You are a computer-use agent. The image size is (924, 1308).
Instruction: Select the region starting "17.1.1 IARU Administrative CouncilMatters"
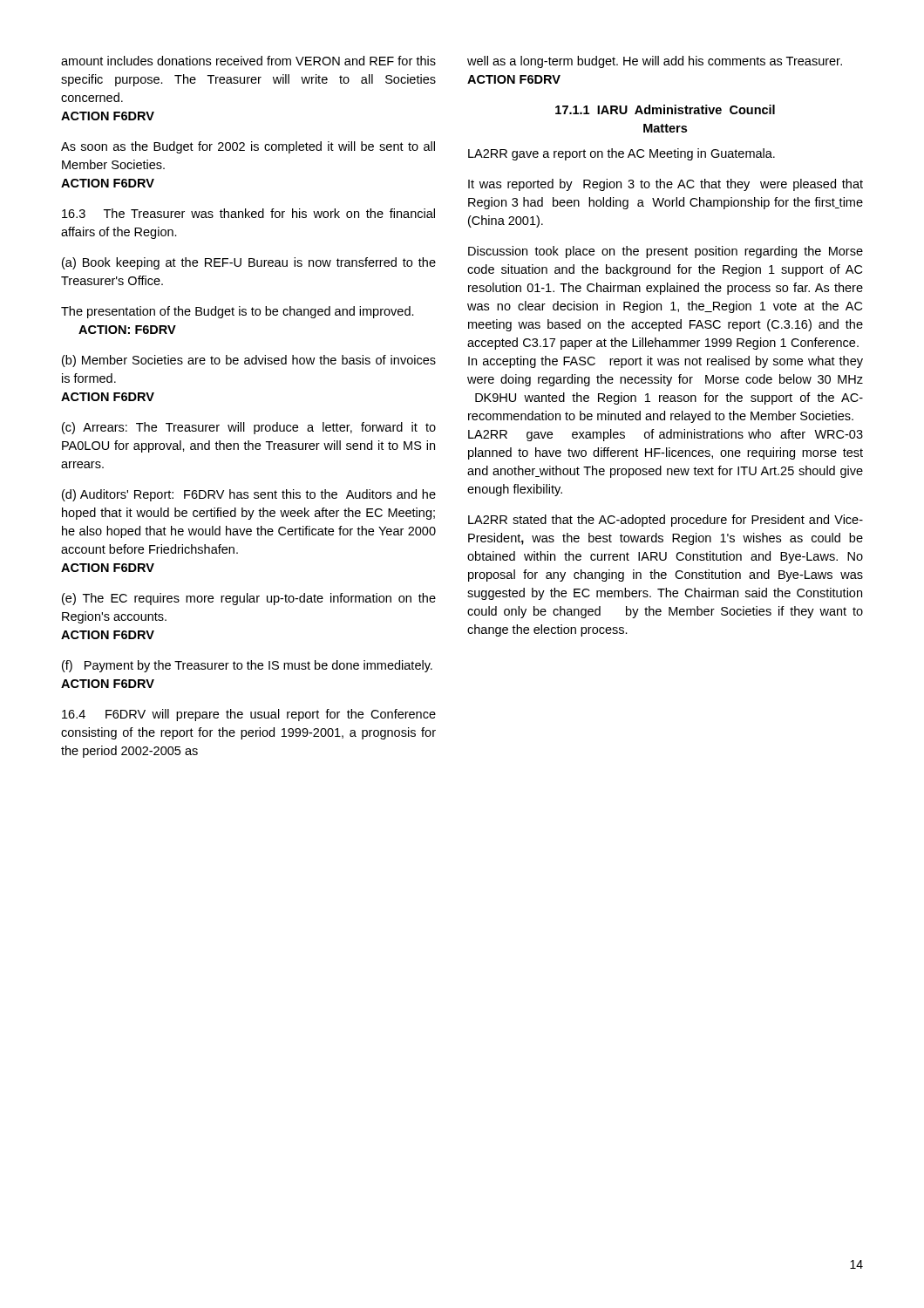click(665, 119)
